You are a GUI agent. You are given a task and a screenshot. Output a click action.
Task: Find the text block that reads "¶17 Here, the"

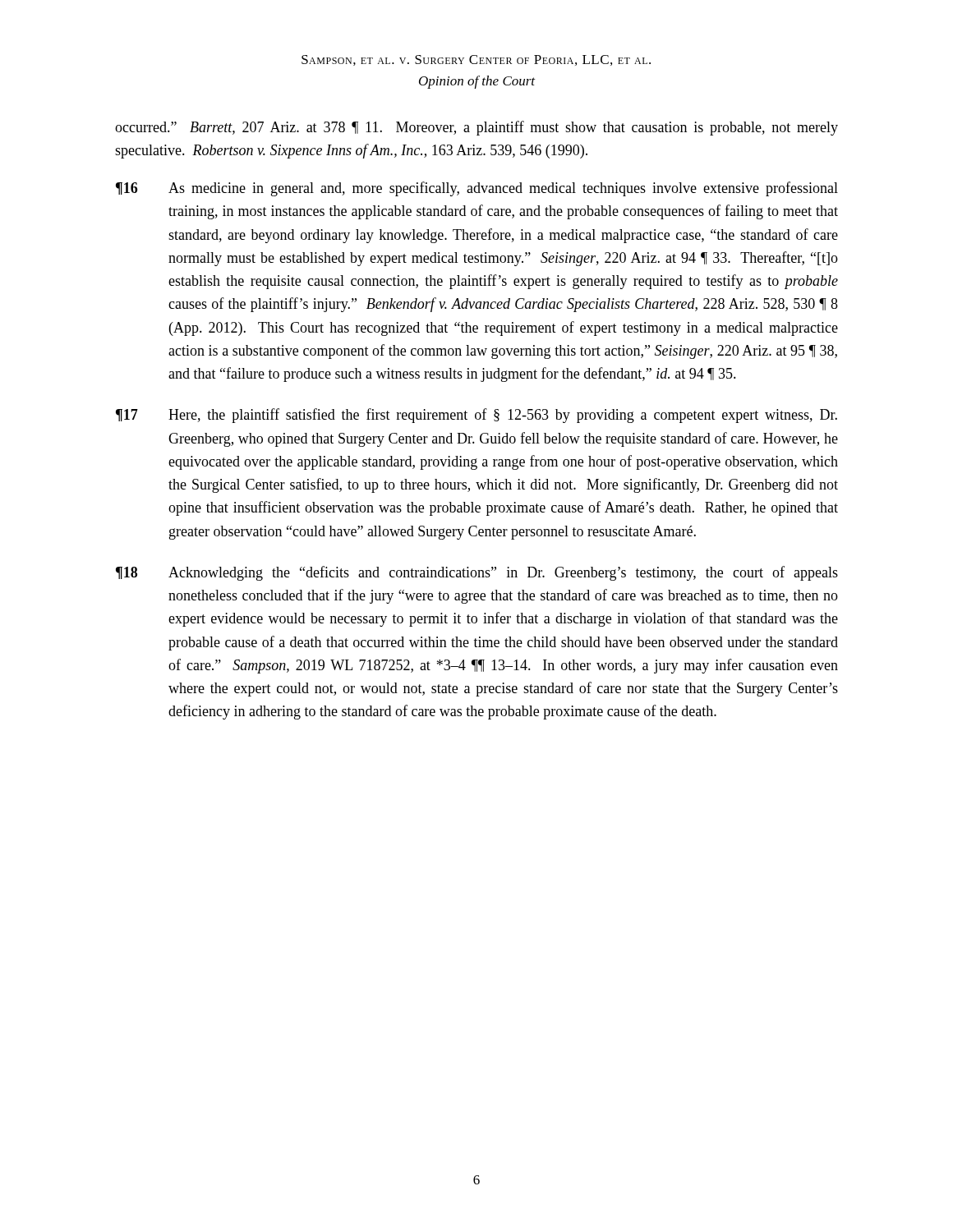tap(476, 473)
